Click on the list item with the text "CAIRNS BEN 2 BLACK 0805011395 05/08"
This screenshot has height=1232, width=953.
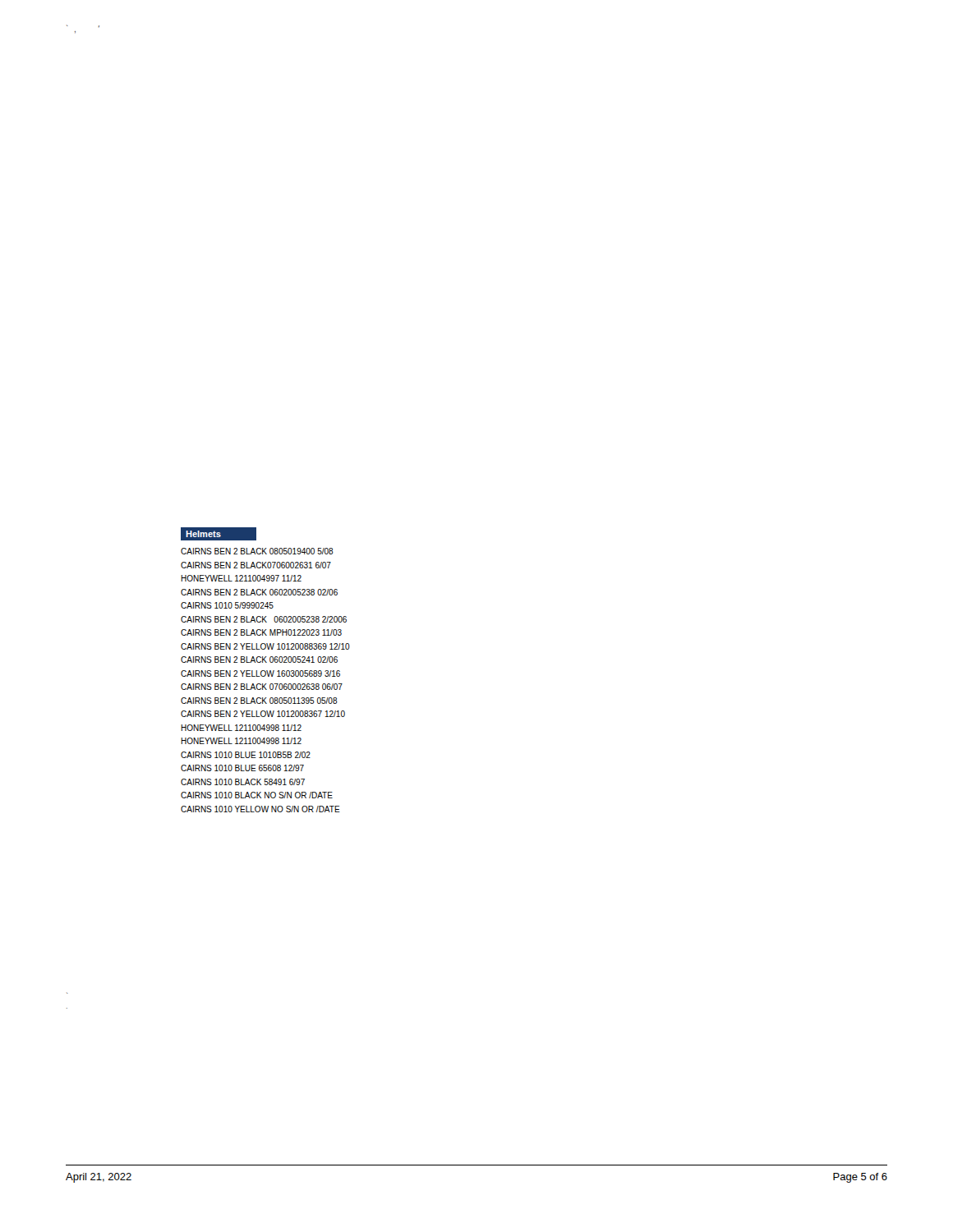[259, 701]
